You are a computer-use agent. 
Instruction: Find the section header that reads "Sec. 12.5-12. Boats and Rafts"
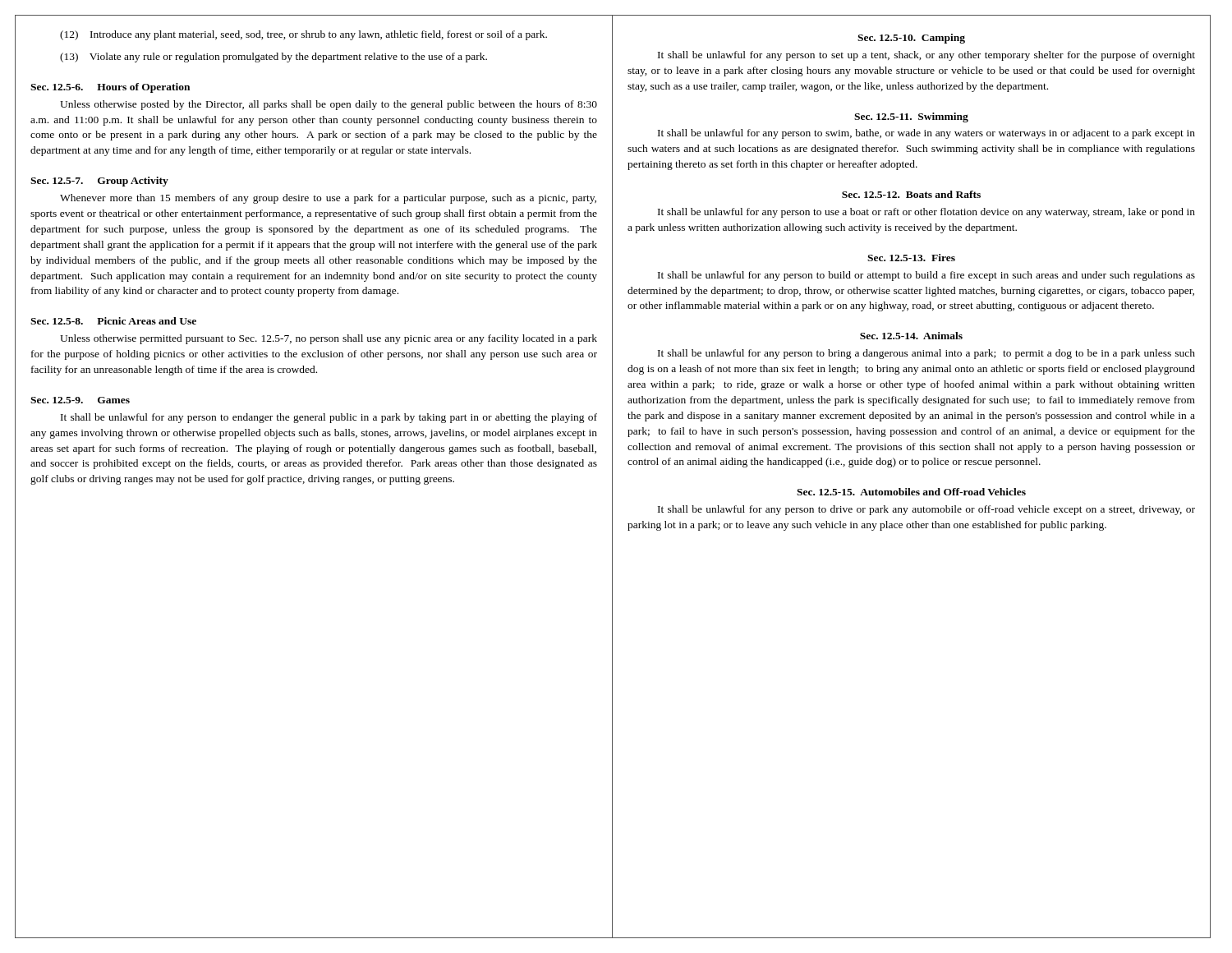911,194
